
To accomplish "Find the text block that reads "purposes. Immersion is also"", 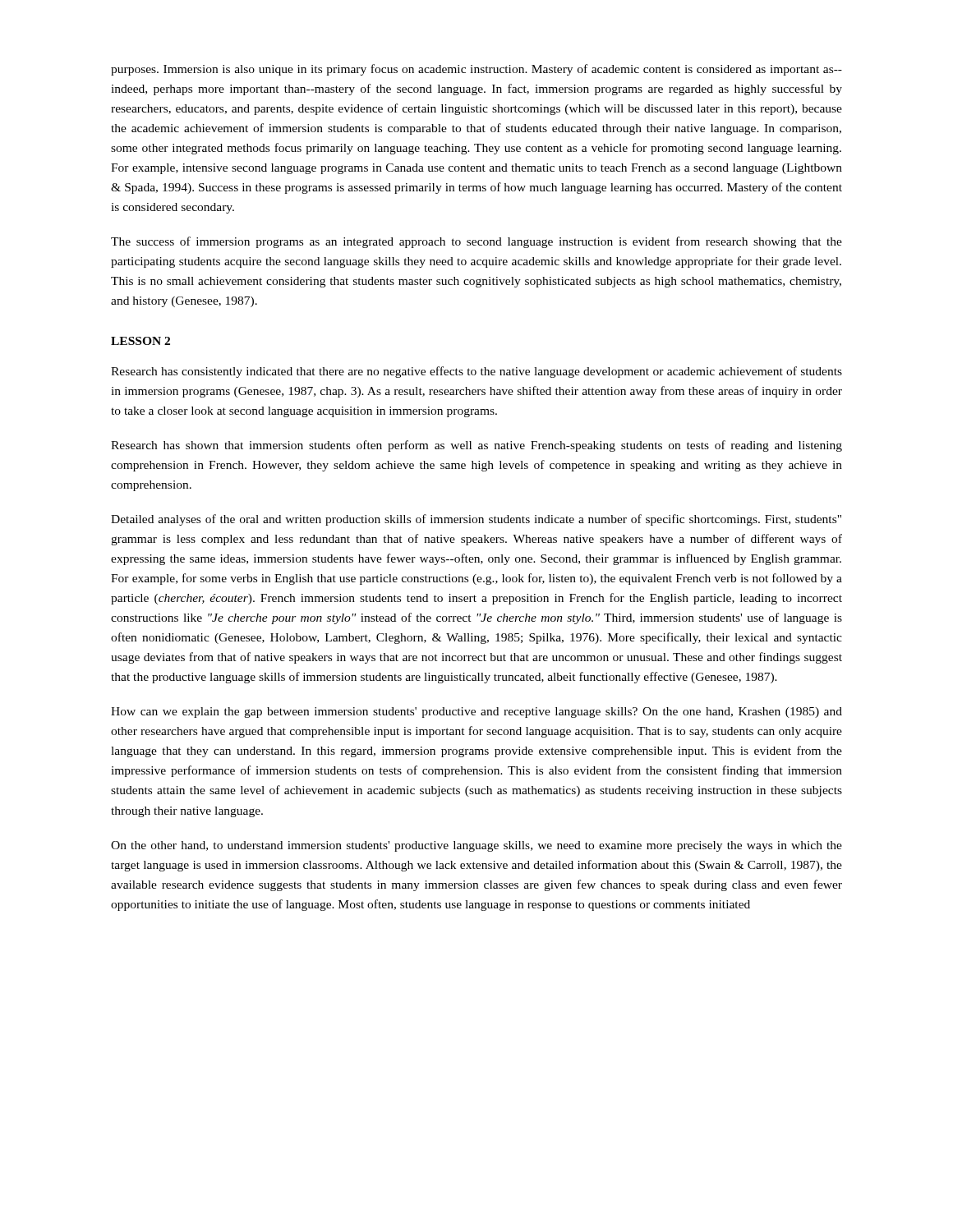I will [476, 138].
